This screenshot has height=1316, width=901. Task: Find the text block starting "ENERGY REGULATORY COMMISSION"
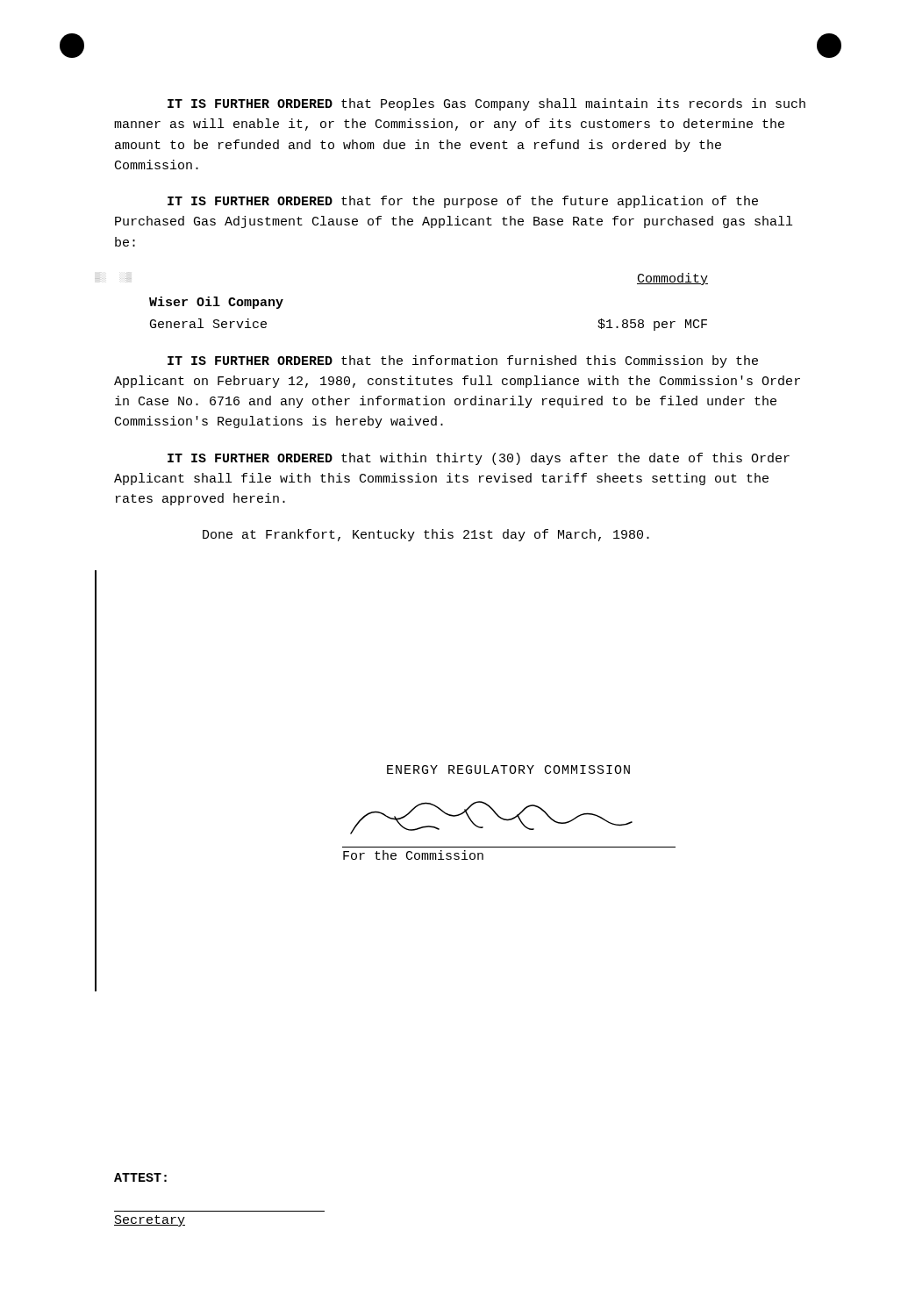click(509, 771)
